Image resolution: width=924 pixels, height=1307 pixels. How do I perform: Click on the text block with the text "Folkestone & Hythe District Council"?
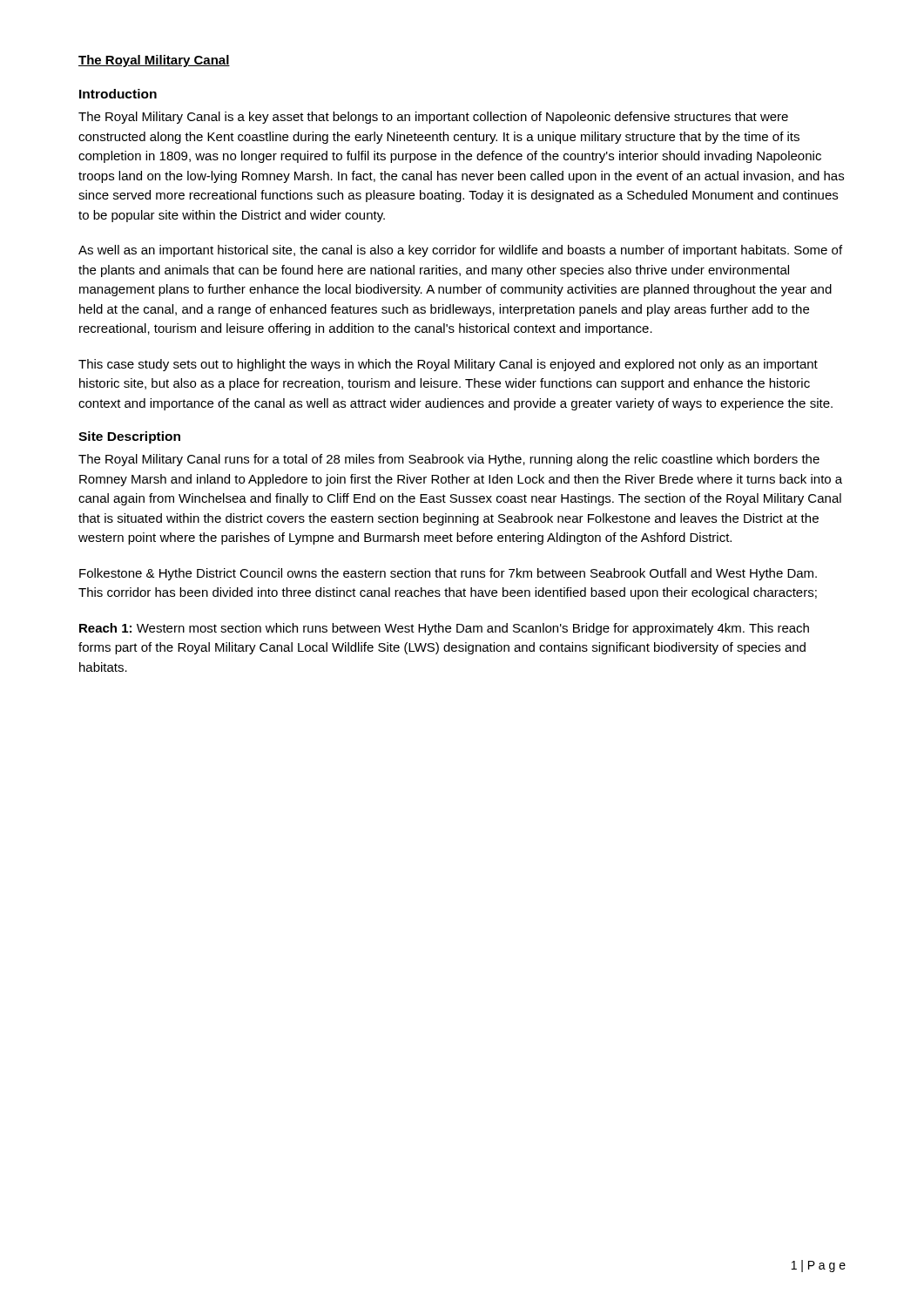(448, 582)
